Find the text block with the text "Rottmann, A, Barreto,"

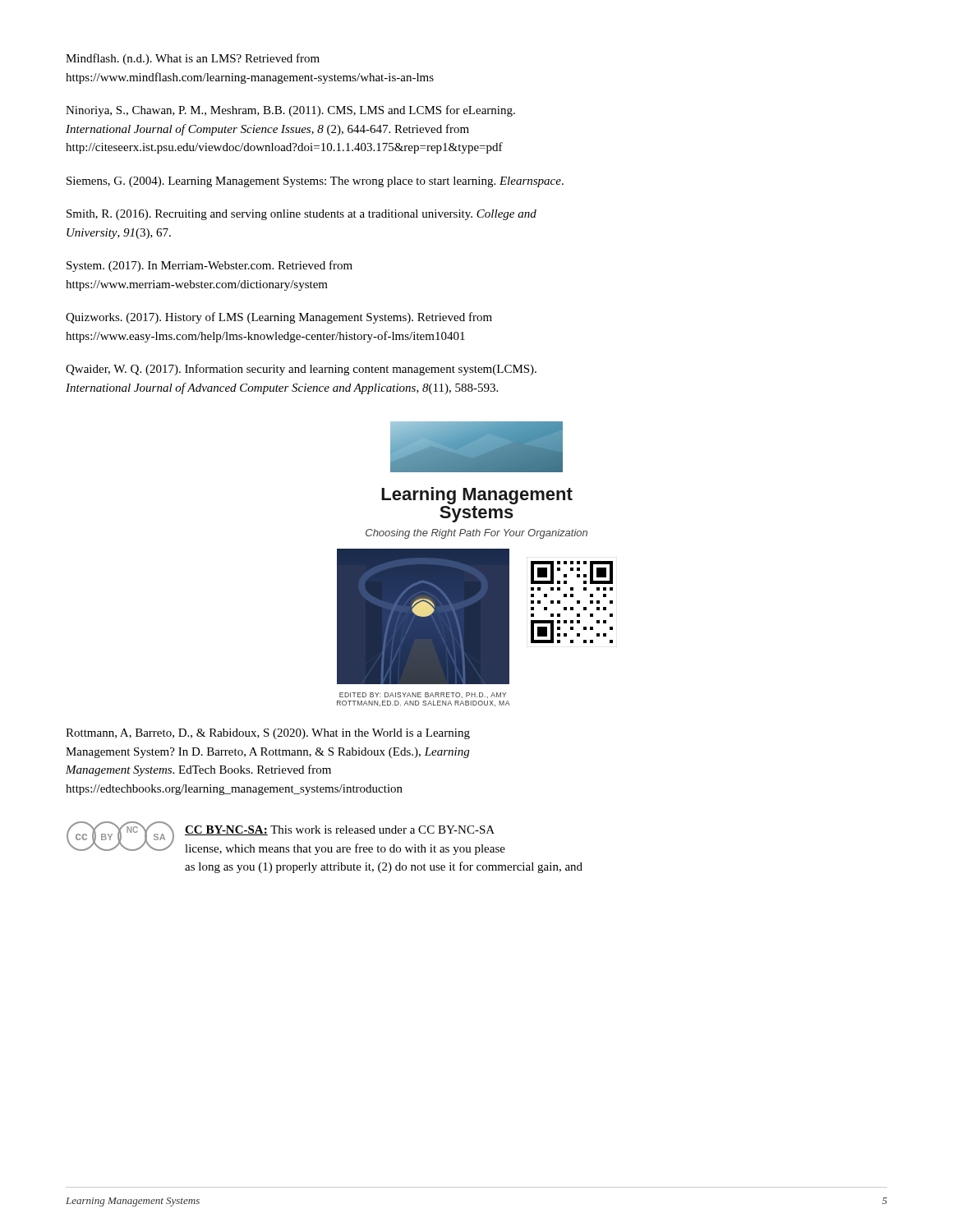click(268, 760)
